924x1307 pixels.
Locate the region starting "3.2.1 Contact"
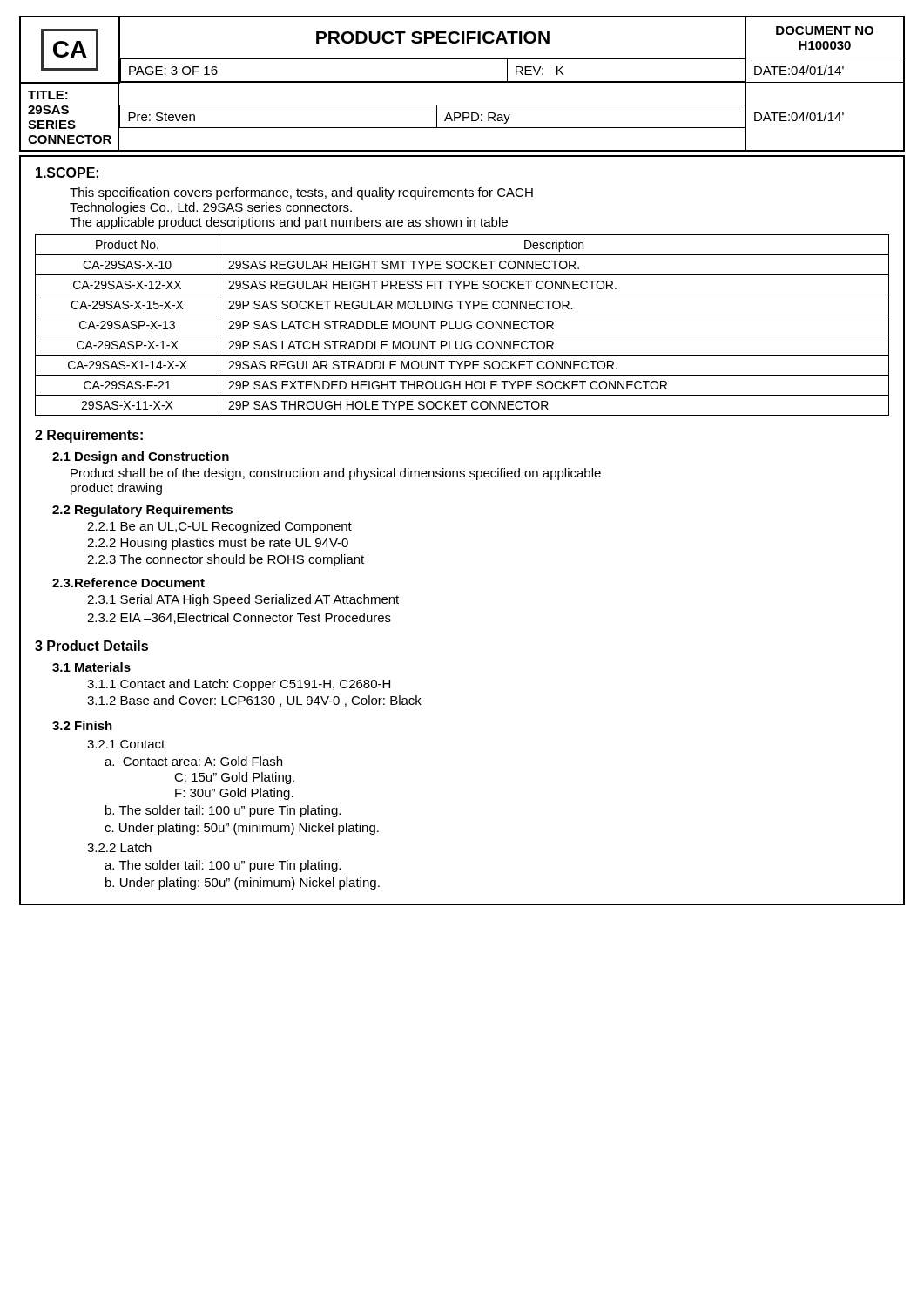(x=126, y=743)
